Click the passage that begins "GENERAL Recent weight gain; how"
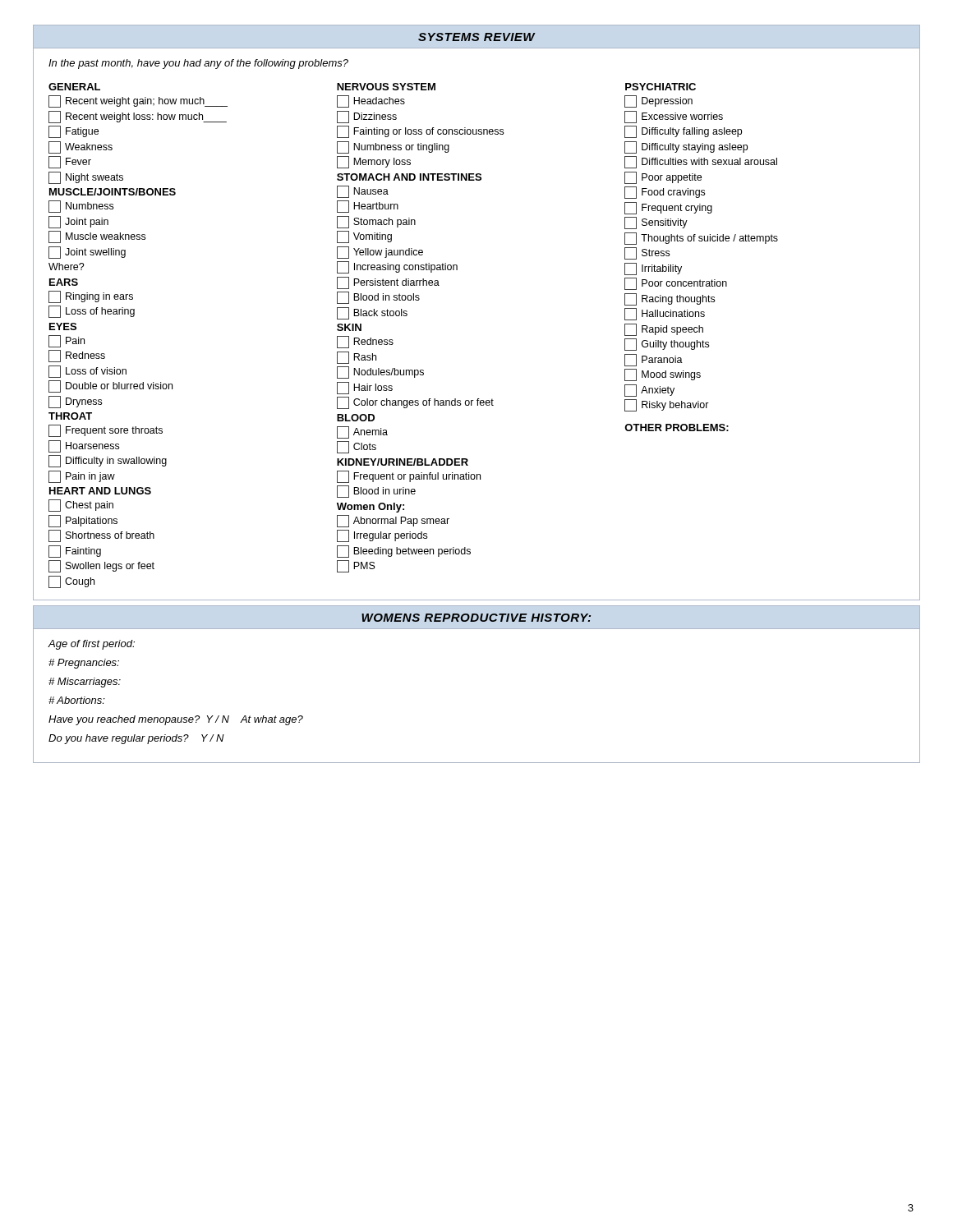This screenshot has width=953, height=1232. pyautogui.click(x=74, y=87)
